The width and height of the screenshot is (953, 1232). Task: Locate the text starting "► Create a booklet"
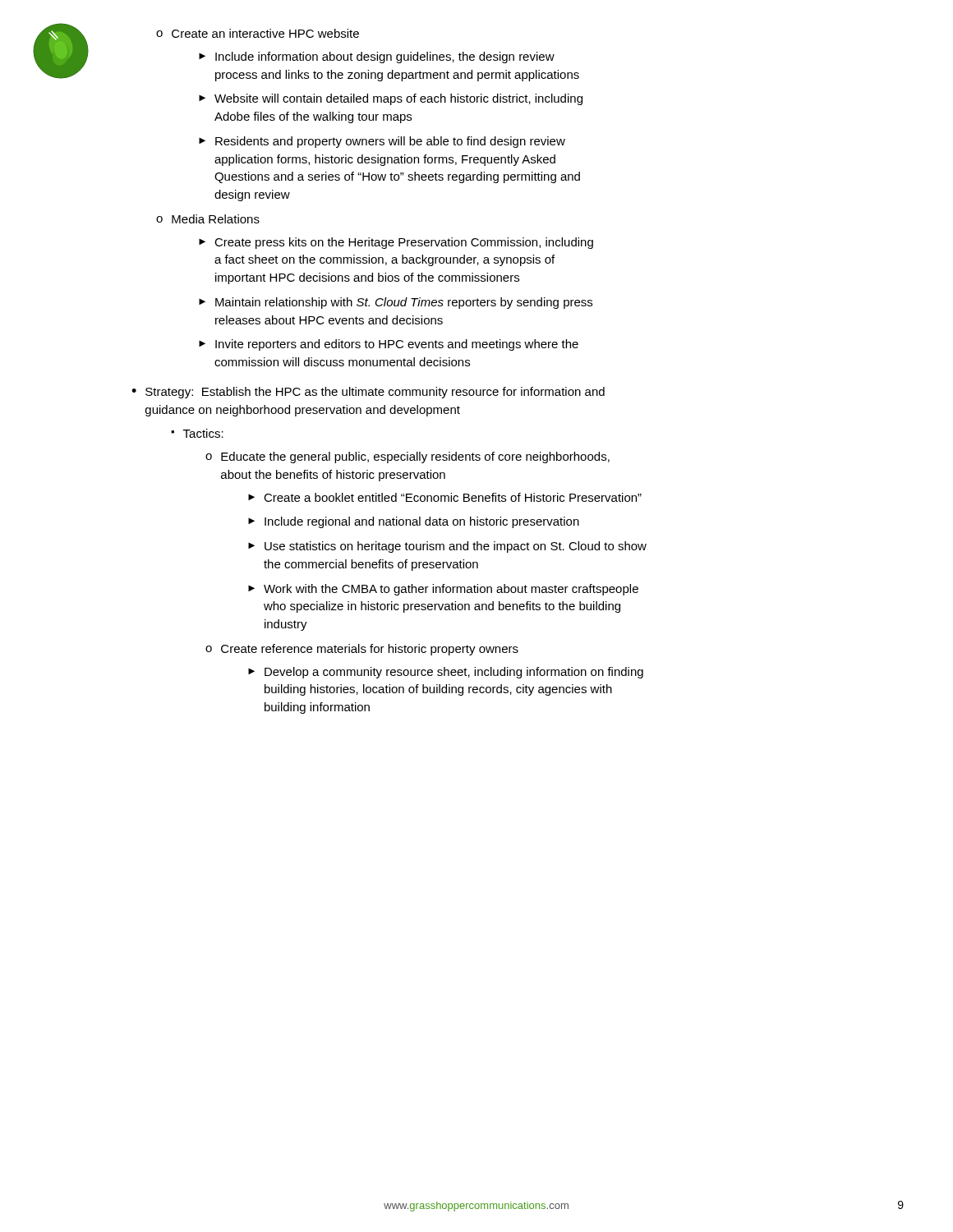tap(444, 497)
